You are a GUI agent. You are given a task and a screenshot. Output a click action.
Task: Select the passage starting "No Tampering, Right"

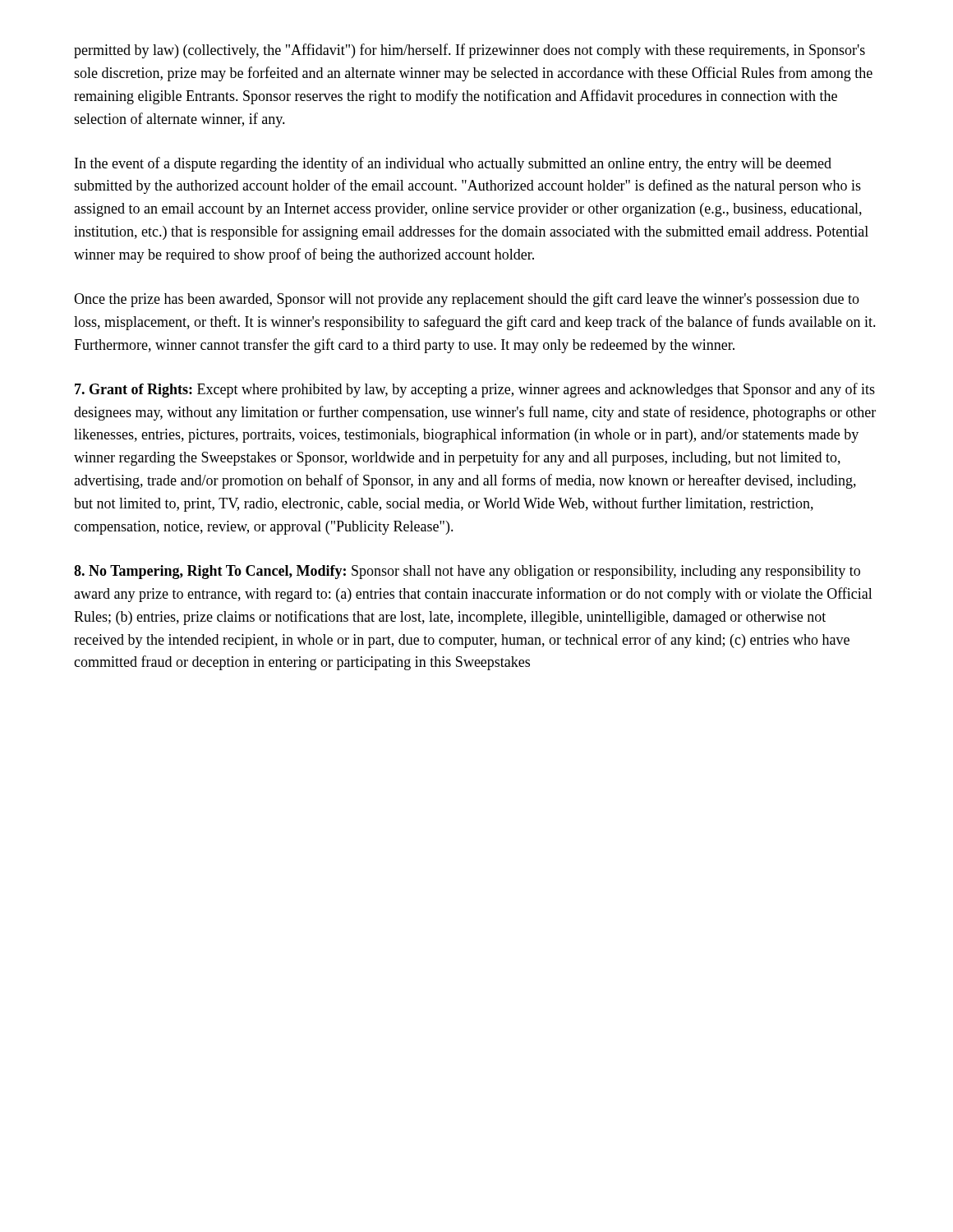point(473,617)
